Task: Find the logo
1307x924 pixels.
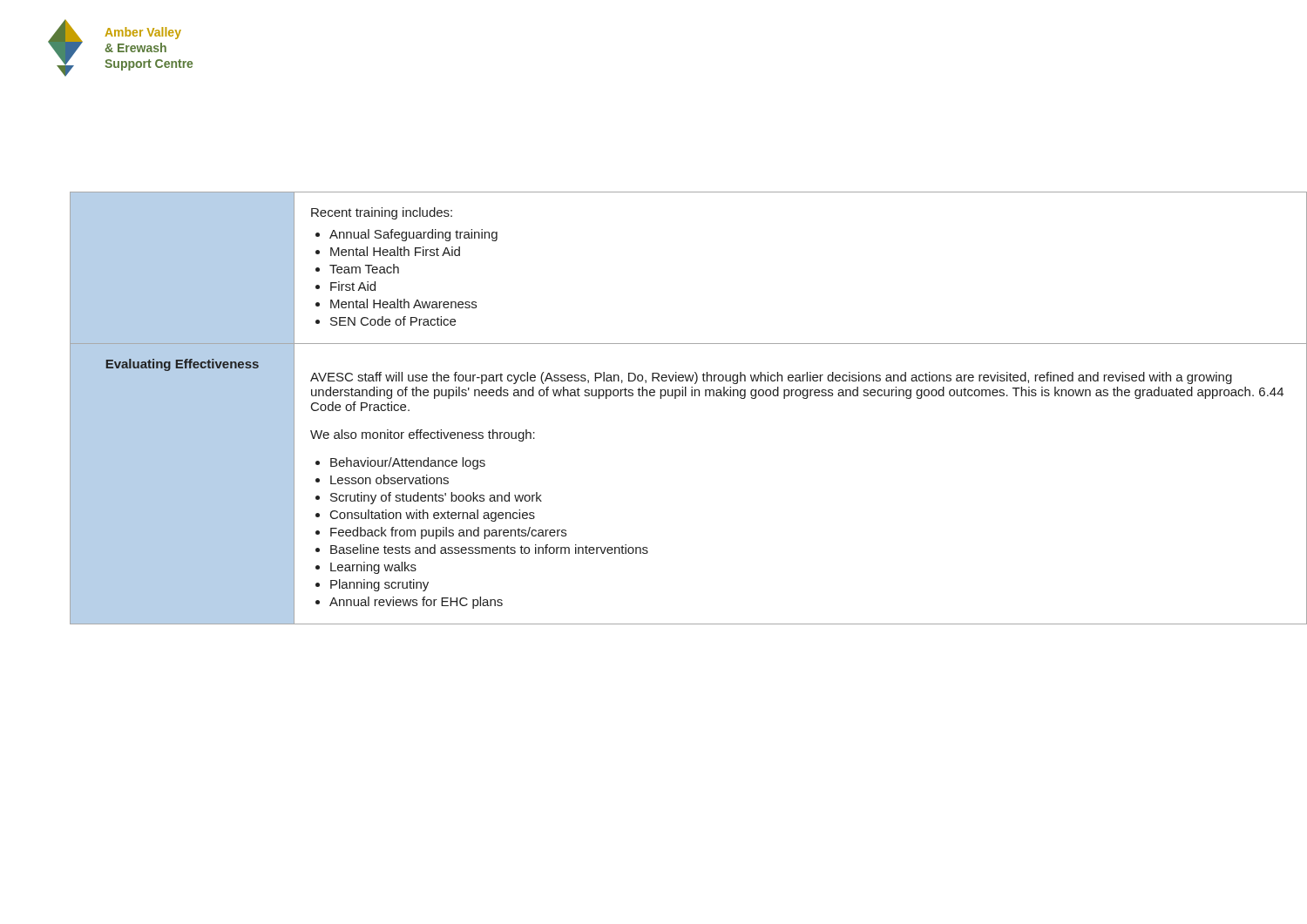Action: click(114, 48)
